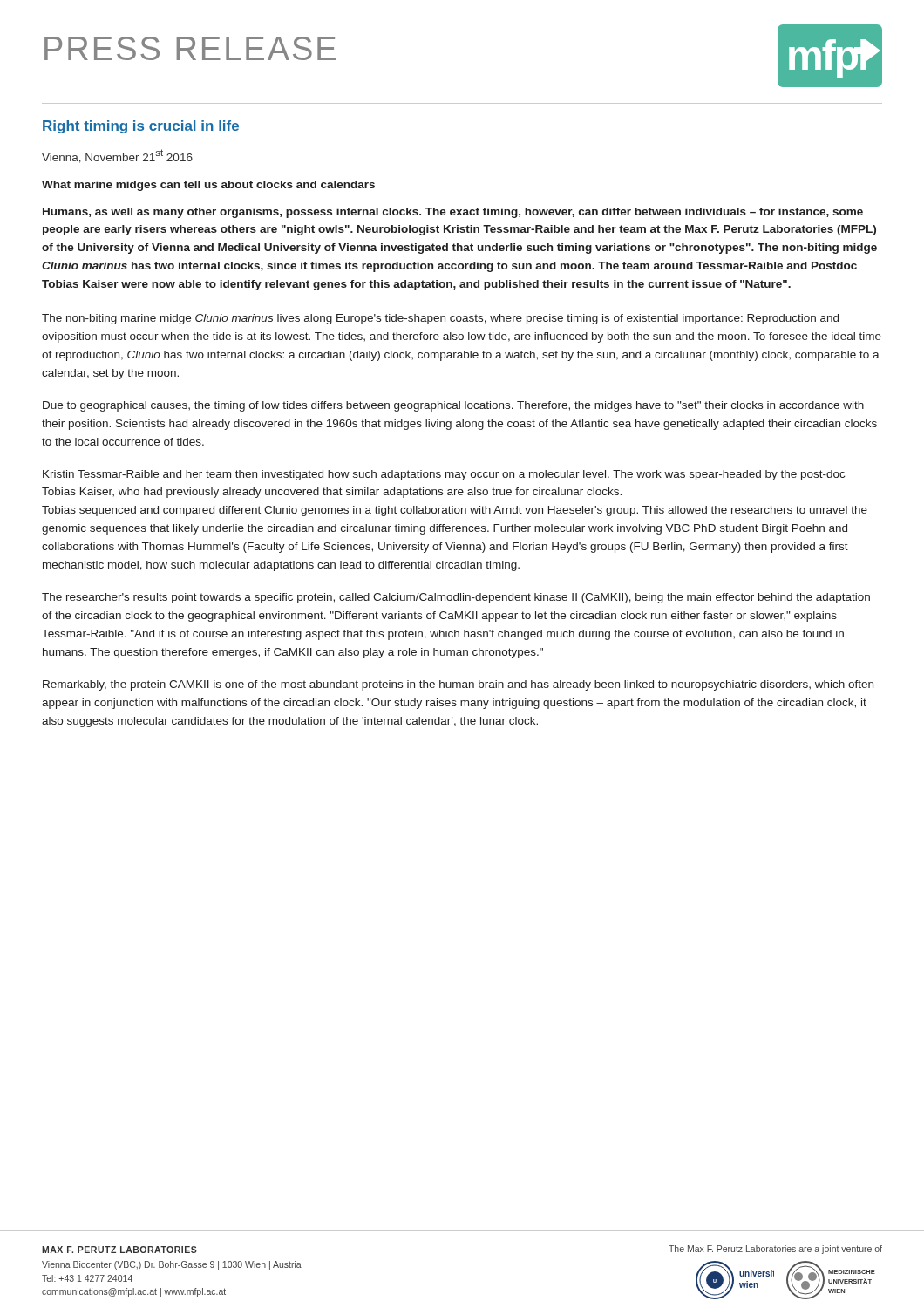
Task: Navigate to the region starting "Remarkably, the protein CAMKII is"
Action: click(462, 703)
